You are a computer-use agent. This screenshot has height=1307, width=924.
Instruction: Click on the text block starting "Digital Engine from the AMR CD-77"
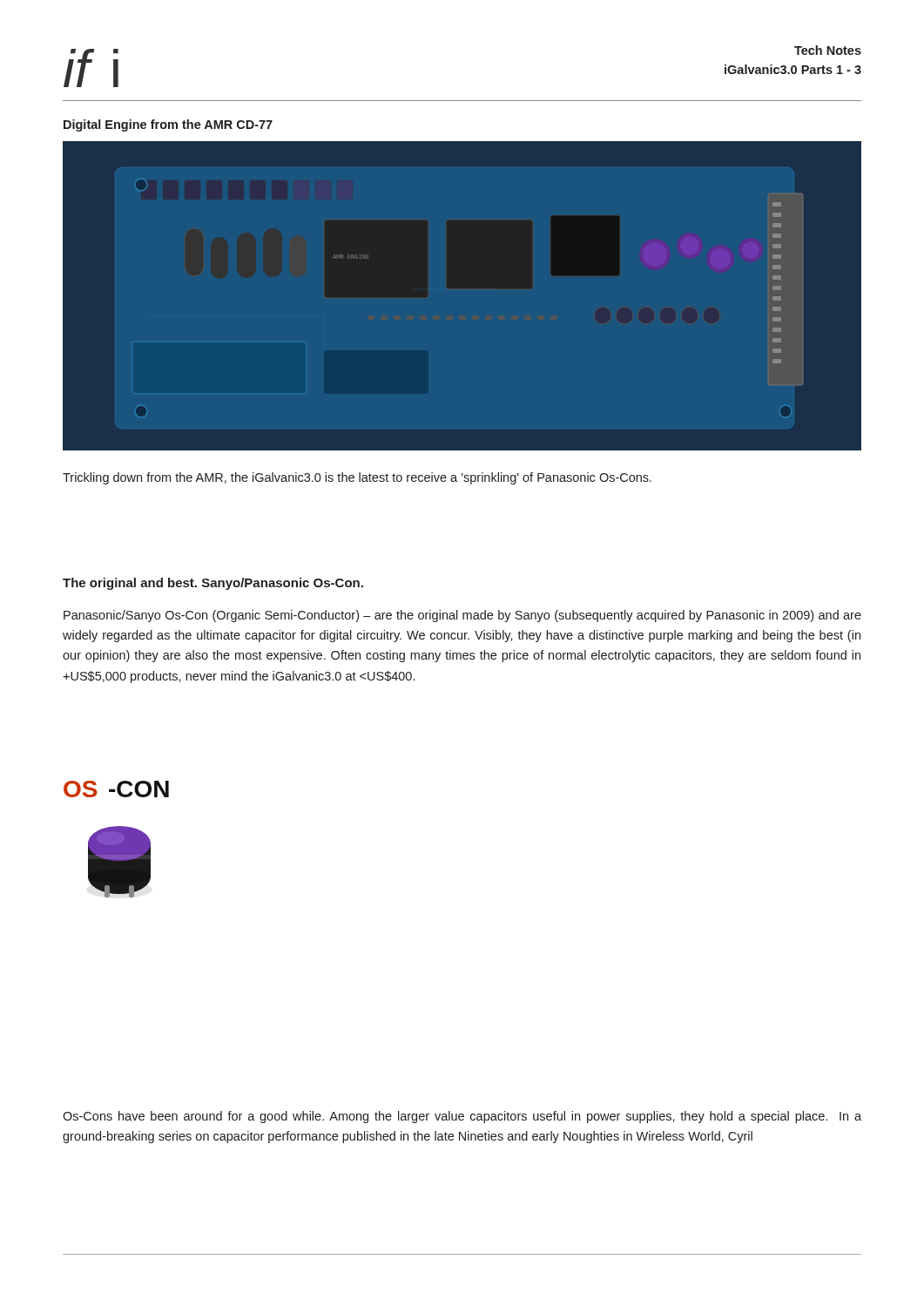tap(168, 125)
